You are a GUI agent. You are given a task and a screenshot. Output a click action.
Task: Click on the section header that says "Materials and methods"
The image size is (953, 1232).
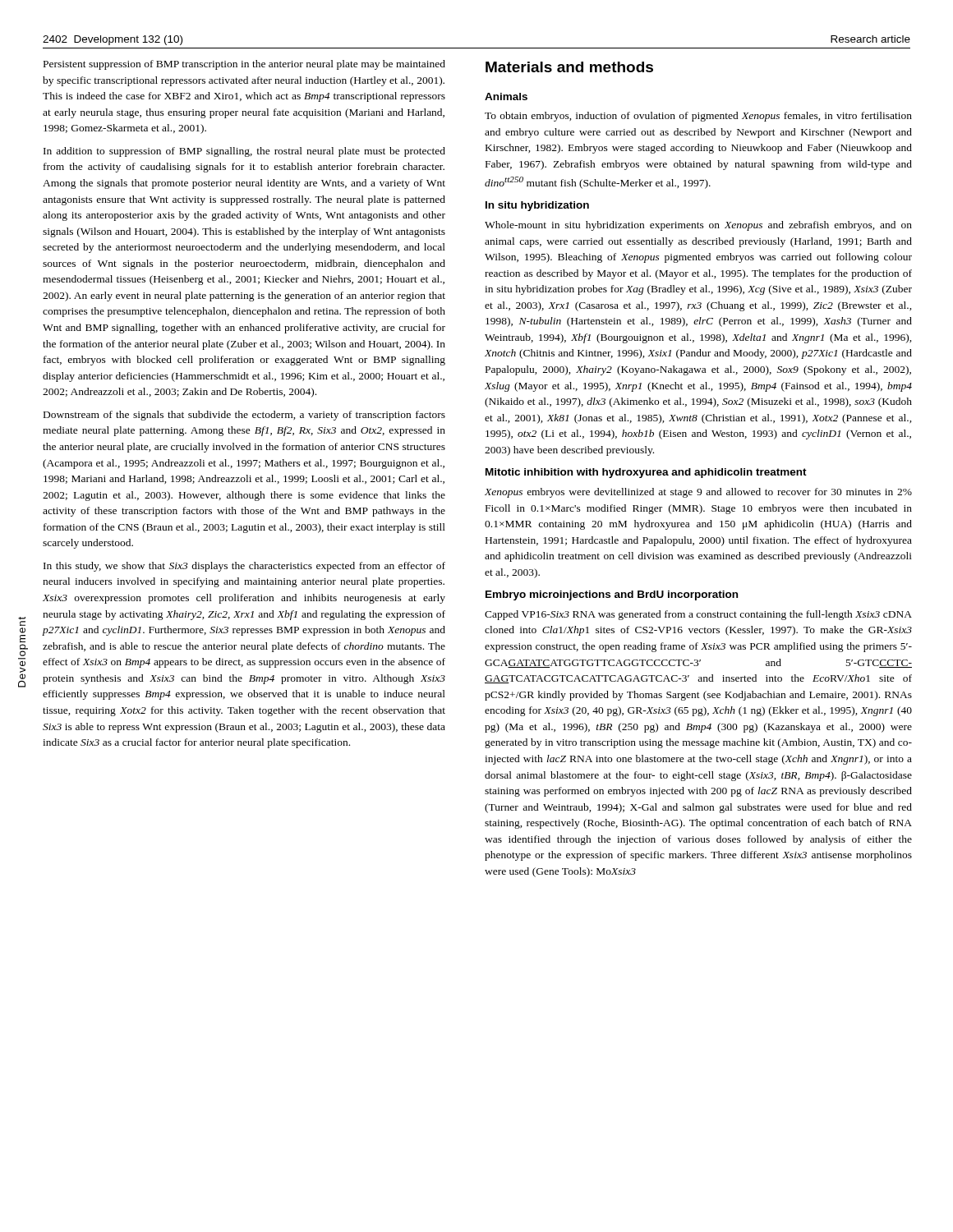coord(569,67)
